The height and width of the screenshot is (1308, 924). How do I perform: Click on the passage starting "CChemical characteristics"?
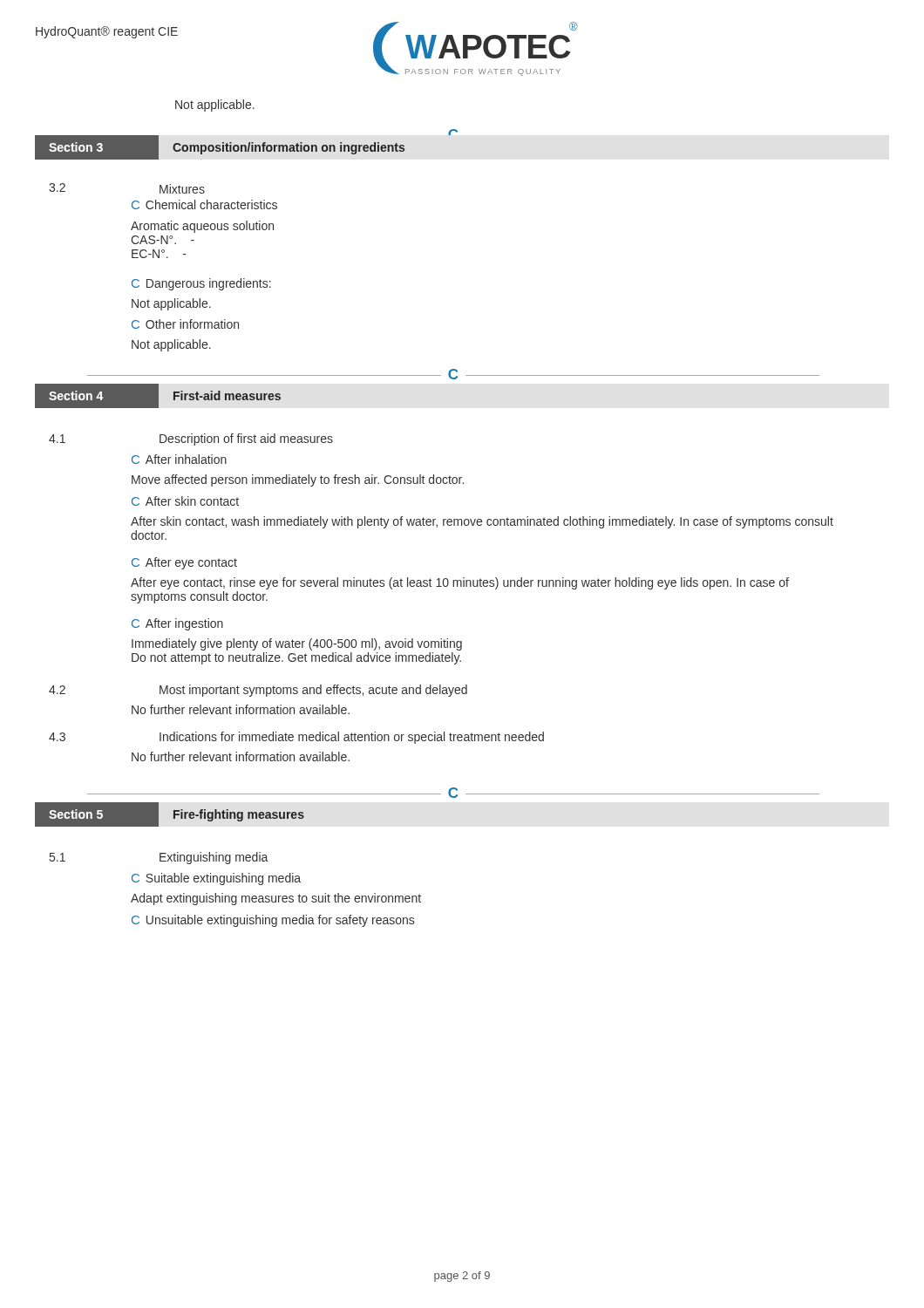pos(204,205)
